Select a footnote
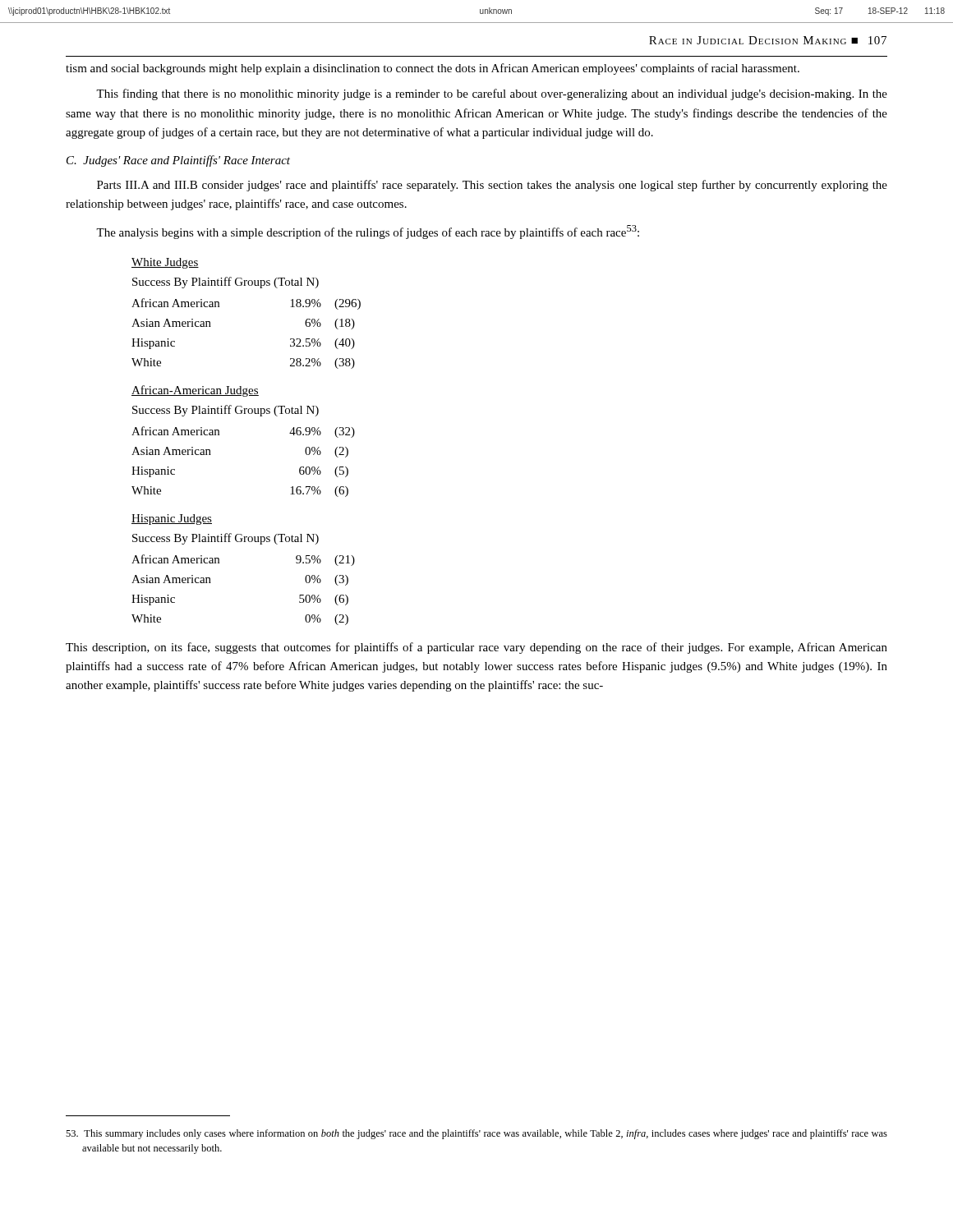The height and width of the screenshot is (1232, 953). coord(476,1136)
